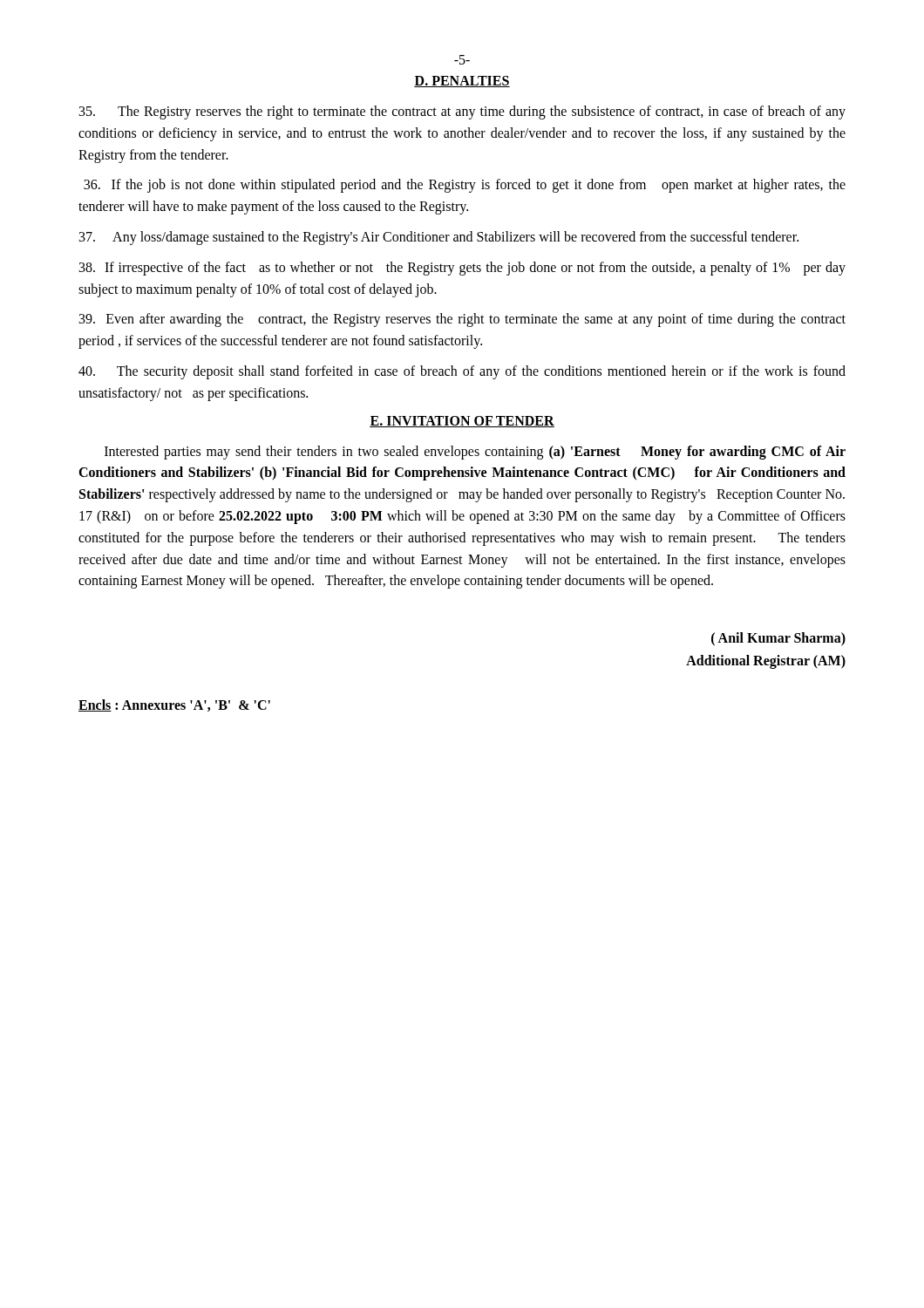
Task: Point to the block starting "Any loss/damage sustained to the"
Action: (x=439, y=237)
